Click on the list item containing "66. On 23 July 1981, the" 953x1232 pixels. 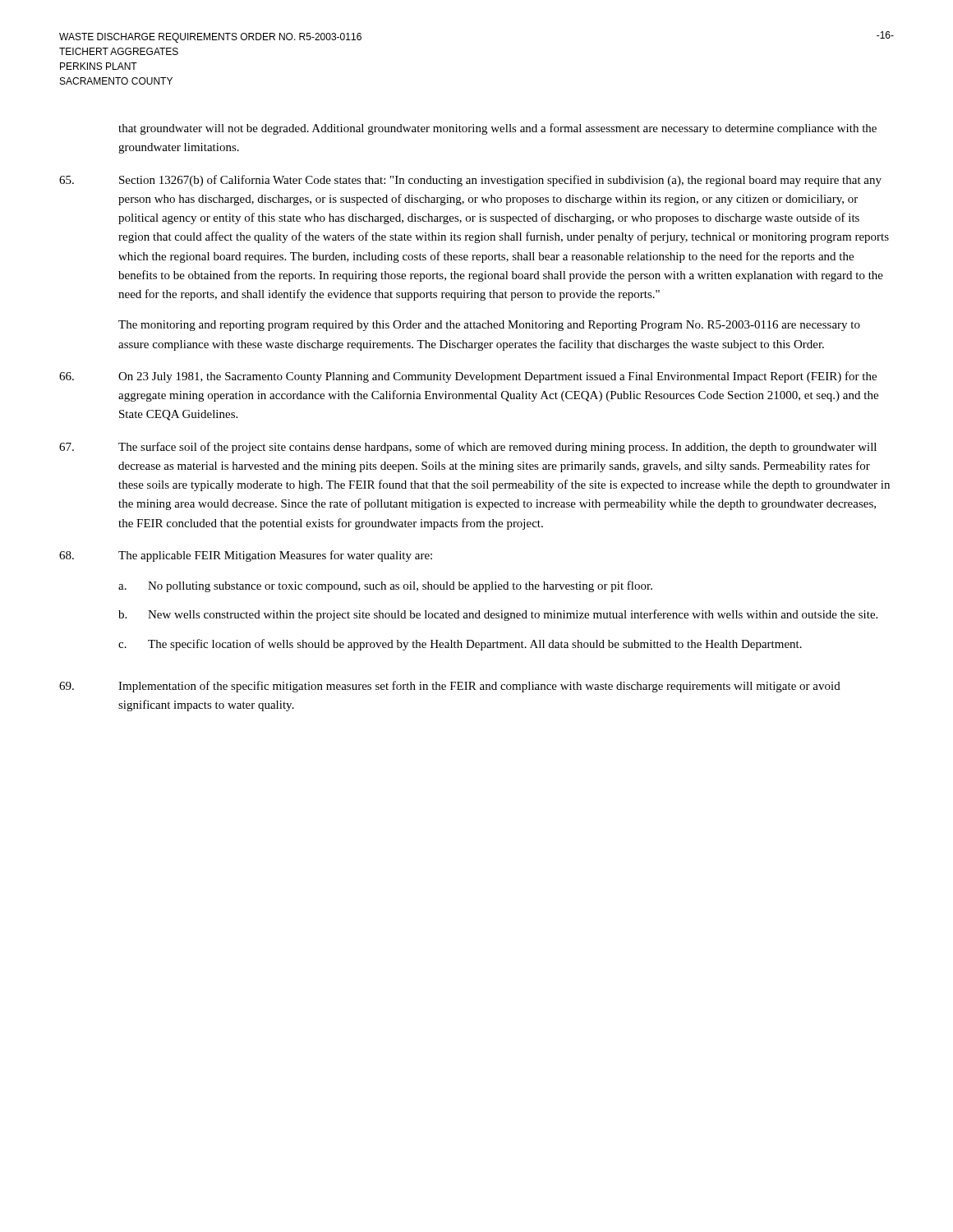coord(476,396)
